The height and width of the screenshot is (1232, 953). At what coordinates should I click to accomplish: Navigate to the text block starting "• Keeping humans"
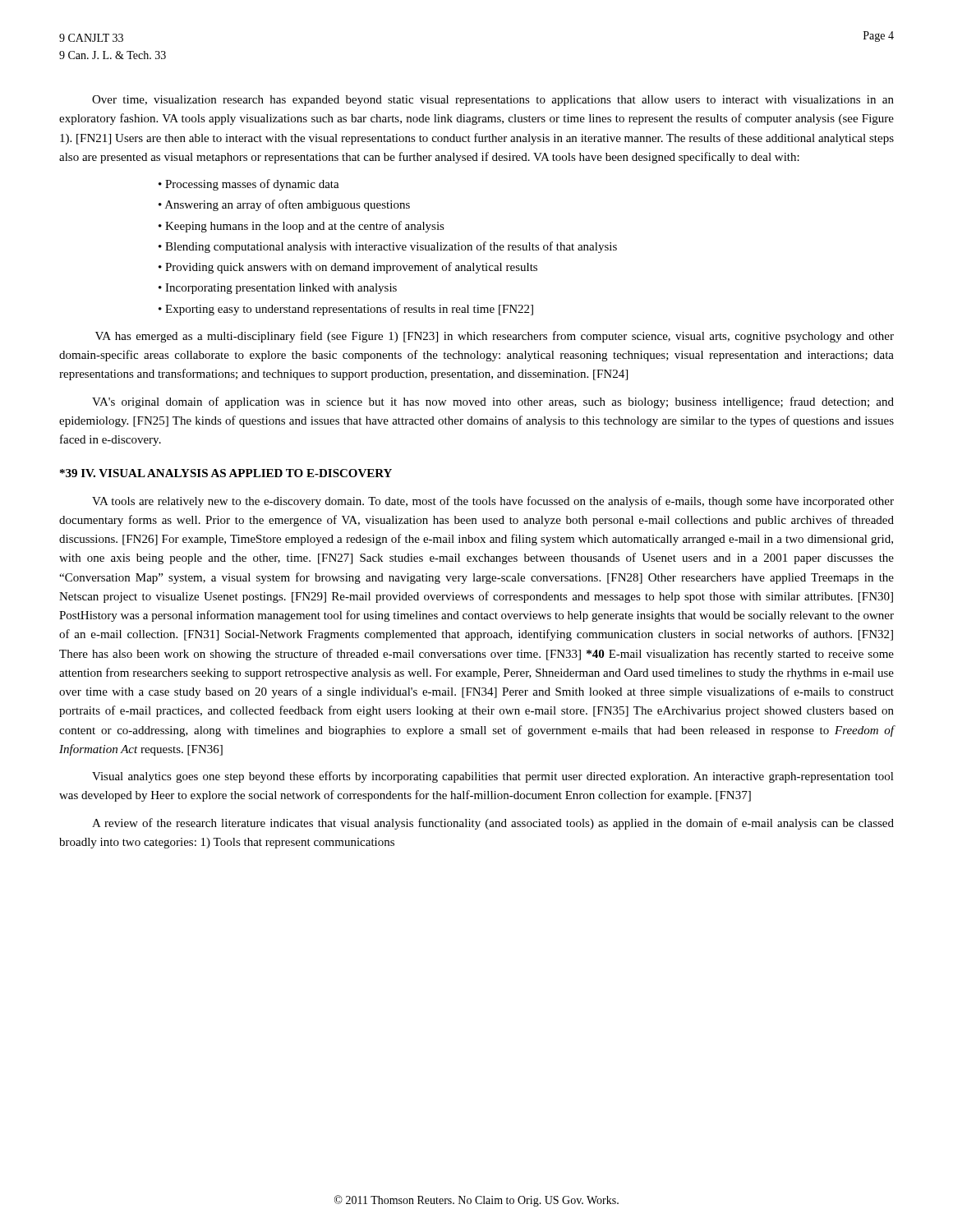coord(301,225)
